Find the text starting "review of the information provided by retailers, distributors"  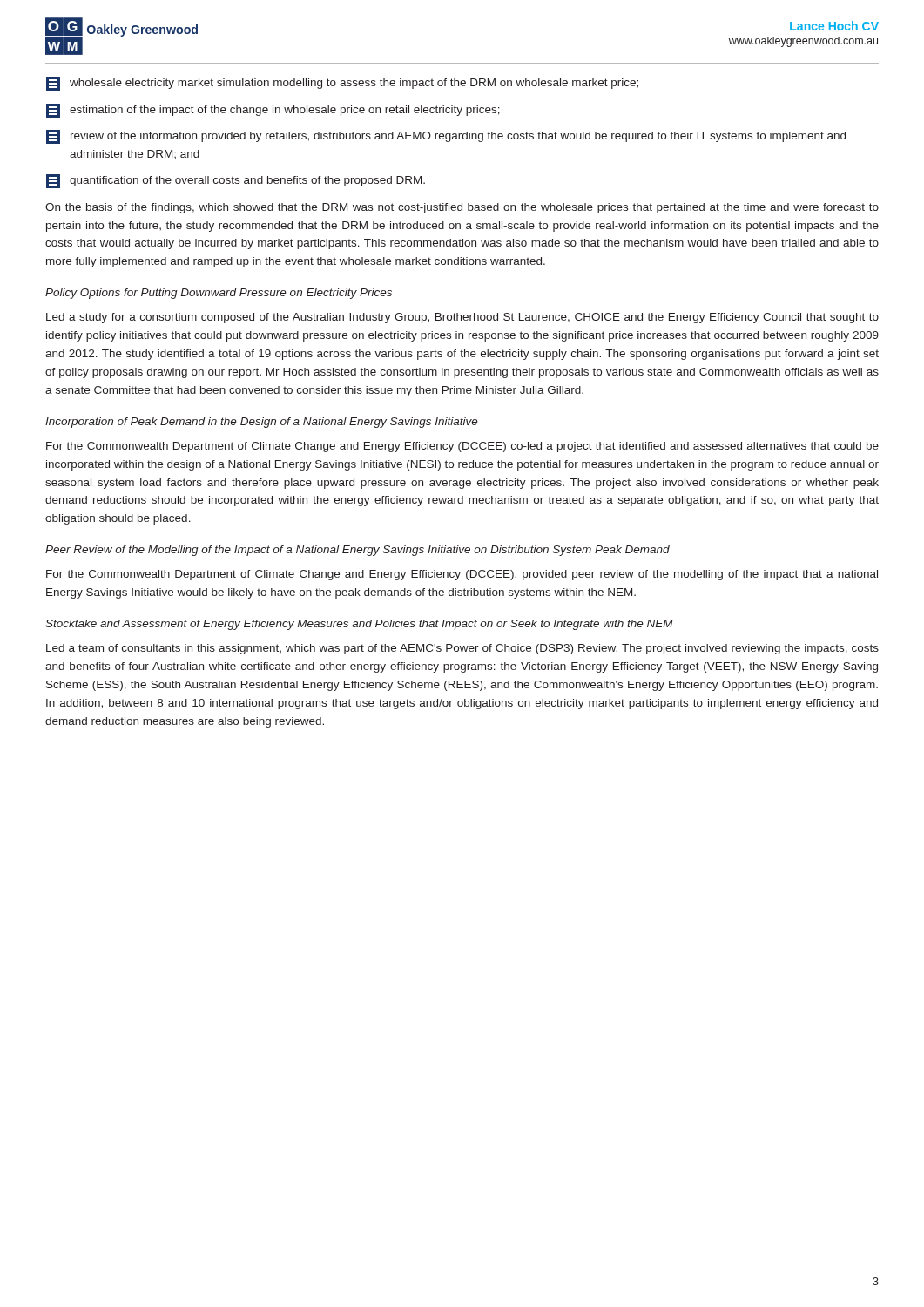tap(462, 145)
